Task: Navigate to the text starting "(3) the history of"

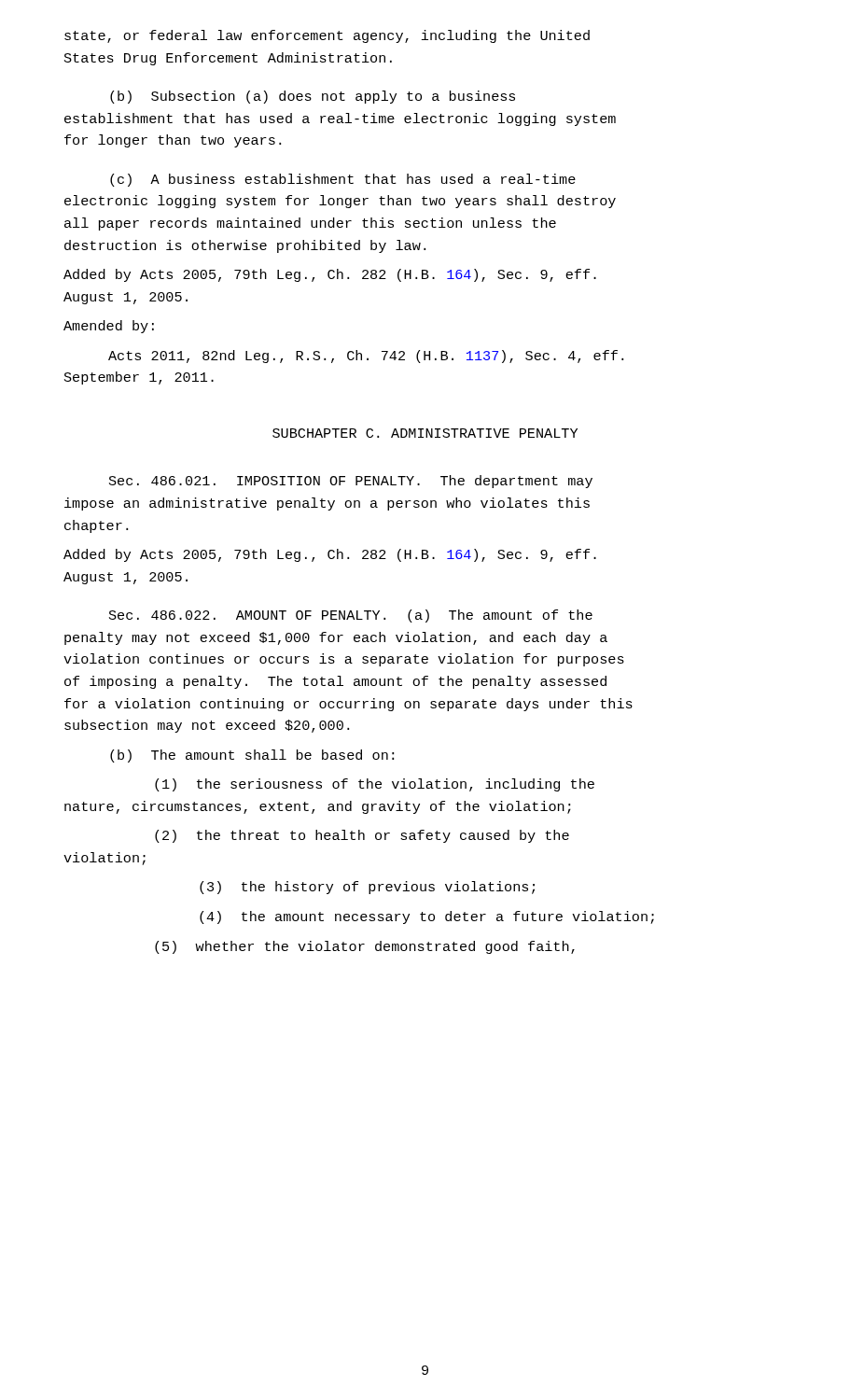Action: 492,889
